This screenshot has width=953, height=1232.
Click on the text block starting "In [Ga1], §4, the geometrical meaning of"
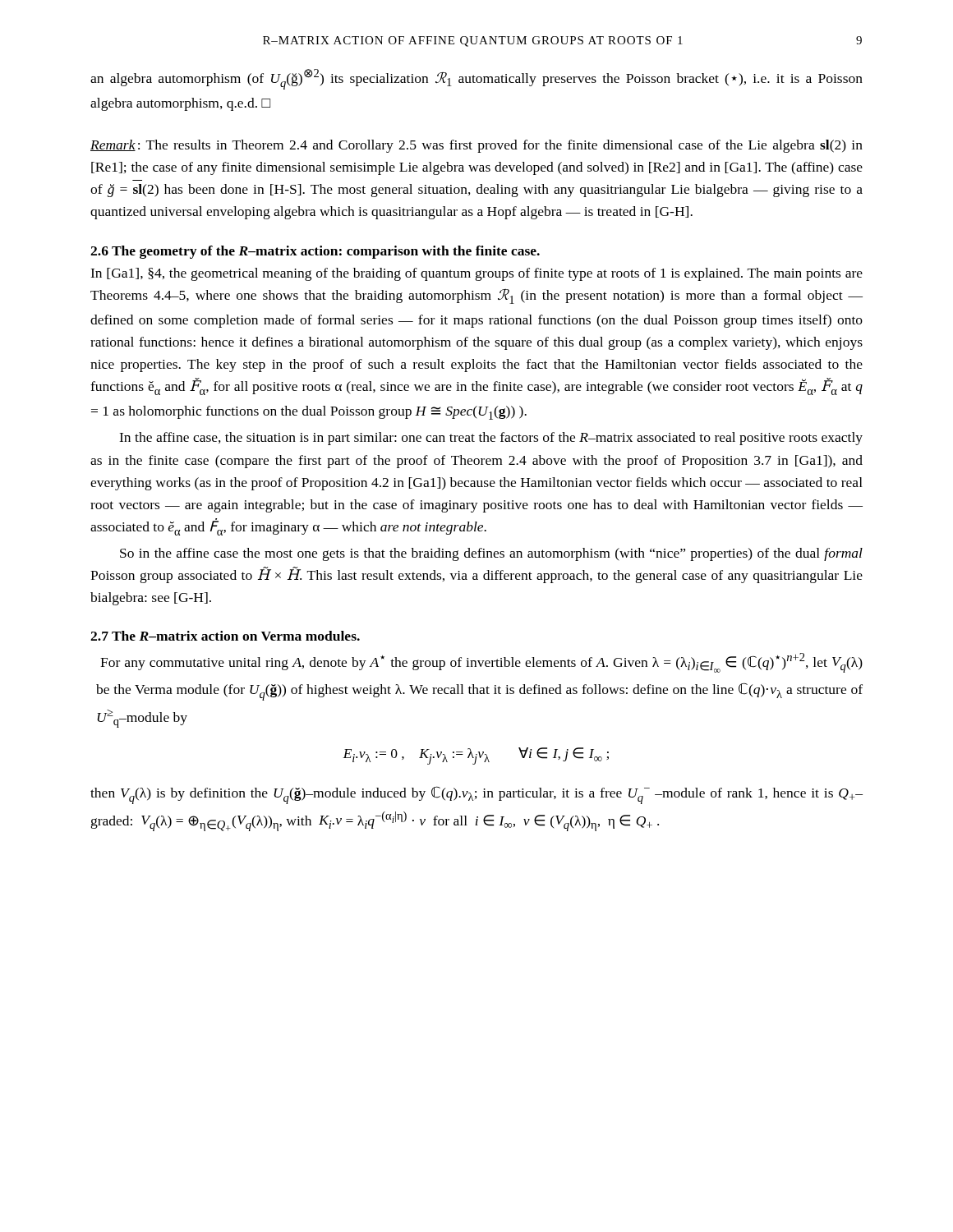[x=476, y=343]
